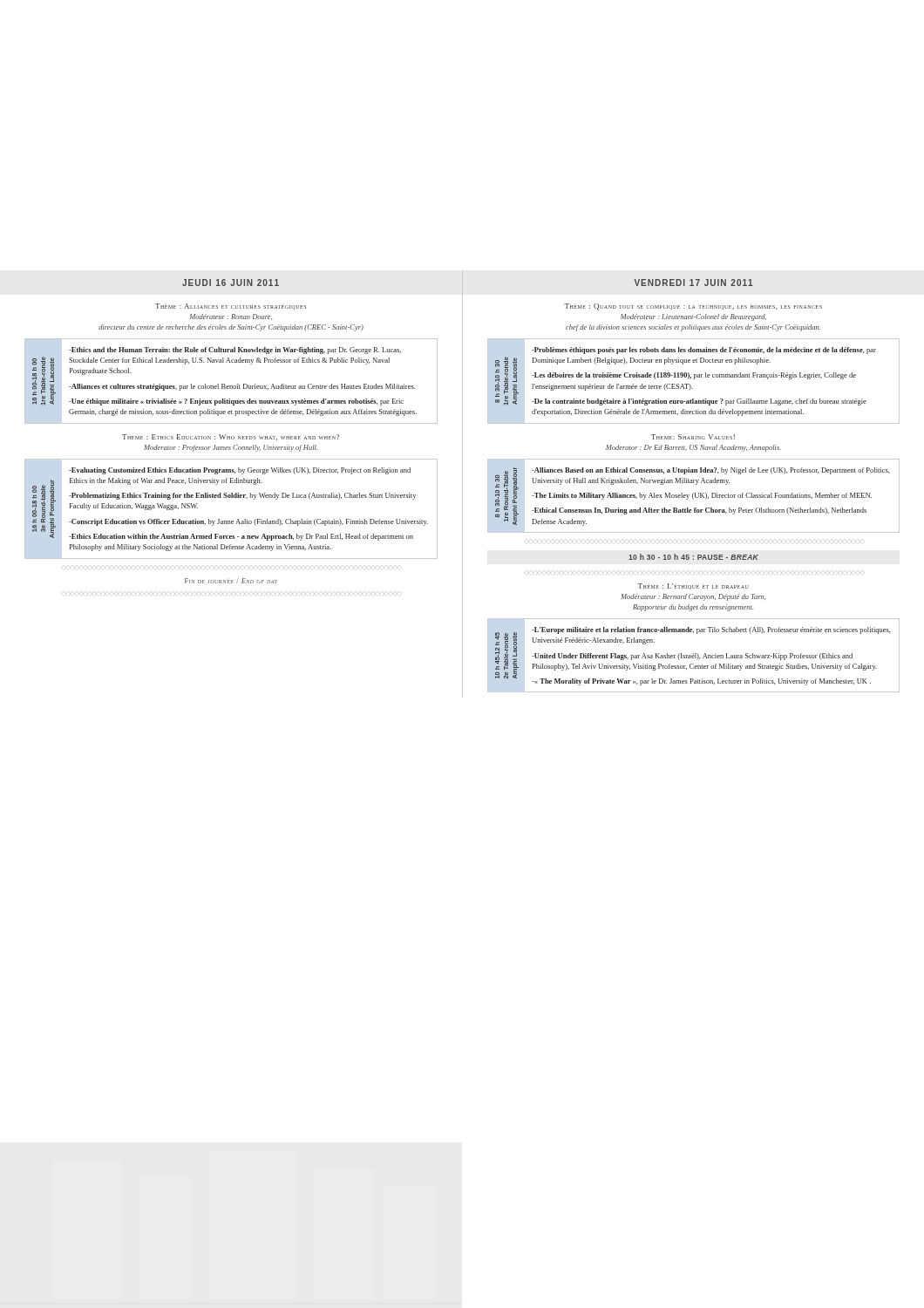The image size is (924, 1308).
Task: Find the passage starting "Thème : Alliances et cultures stratégiques"
Action: pos(231,306)
